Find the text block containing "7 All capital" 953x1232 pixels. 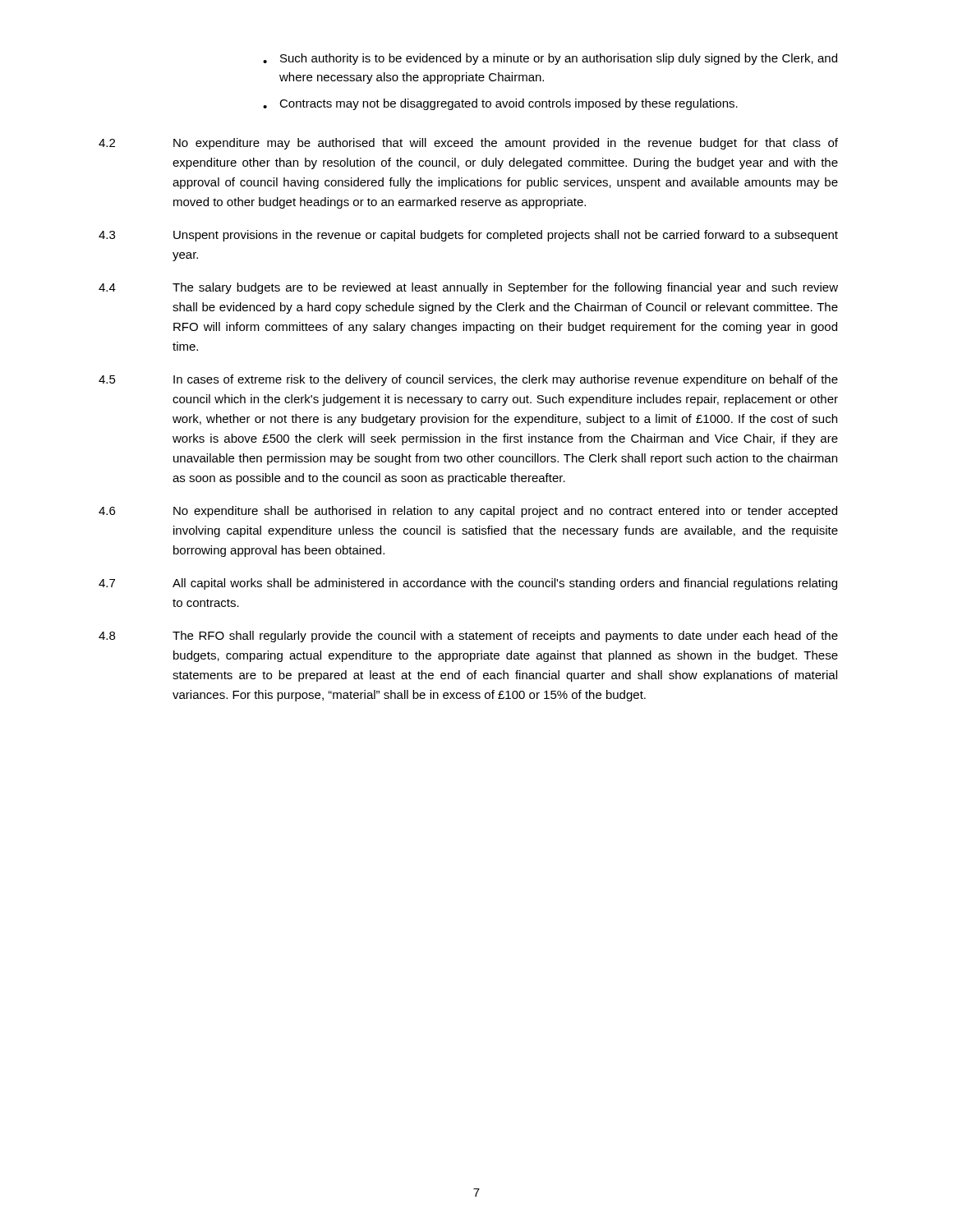coord(468,593)
